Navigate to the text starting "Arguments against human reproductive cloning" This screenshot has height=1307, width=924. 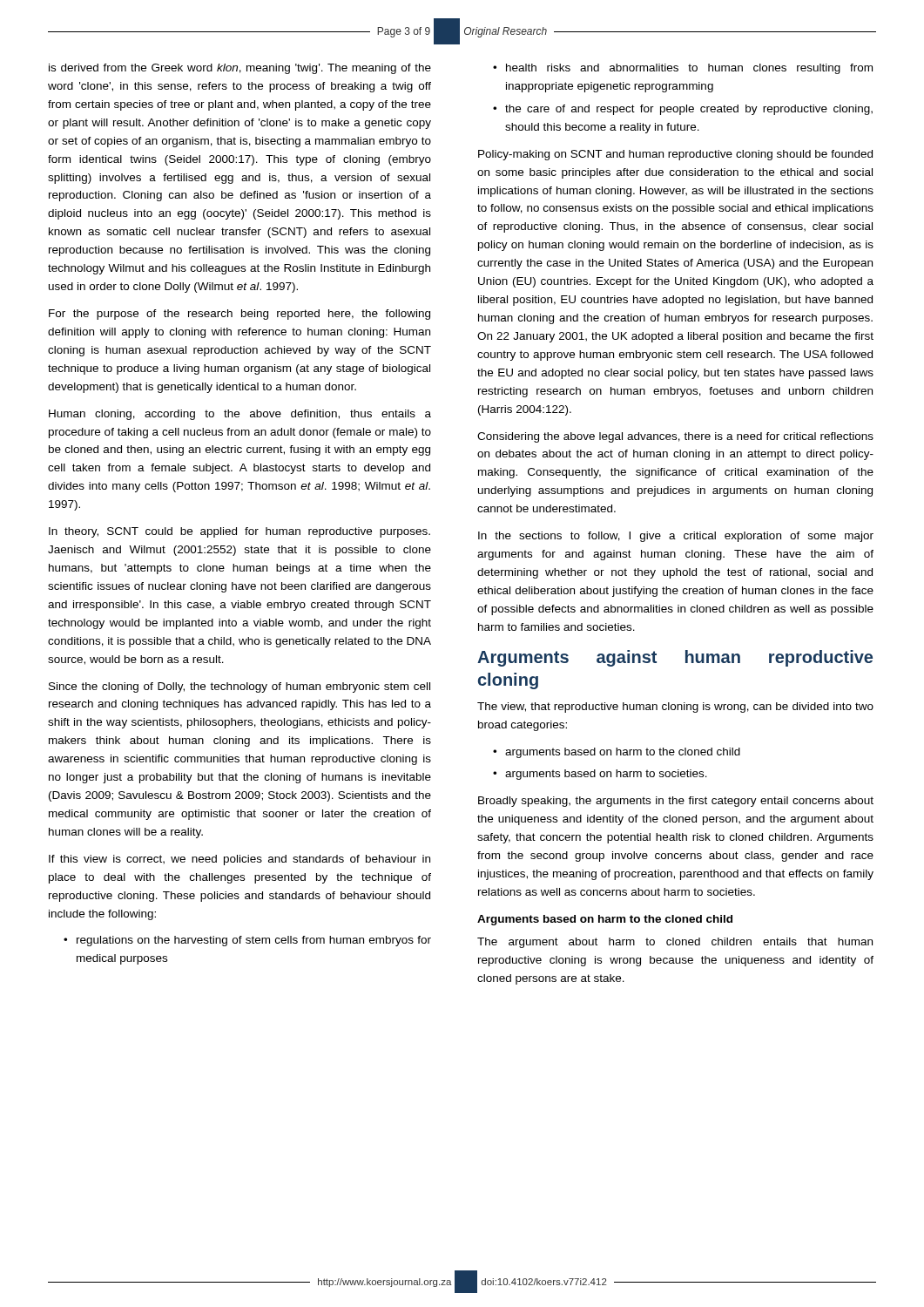click(x=675, y=668)
